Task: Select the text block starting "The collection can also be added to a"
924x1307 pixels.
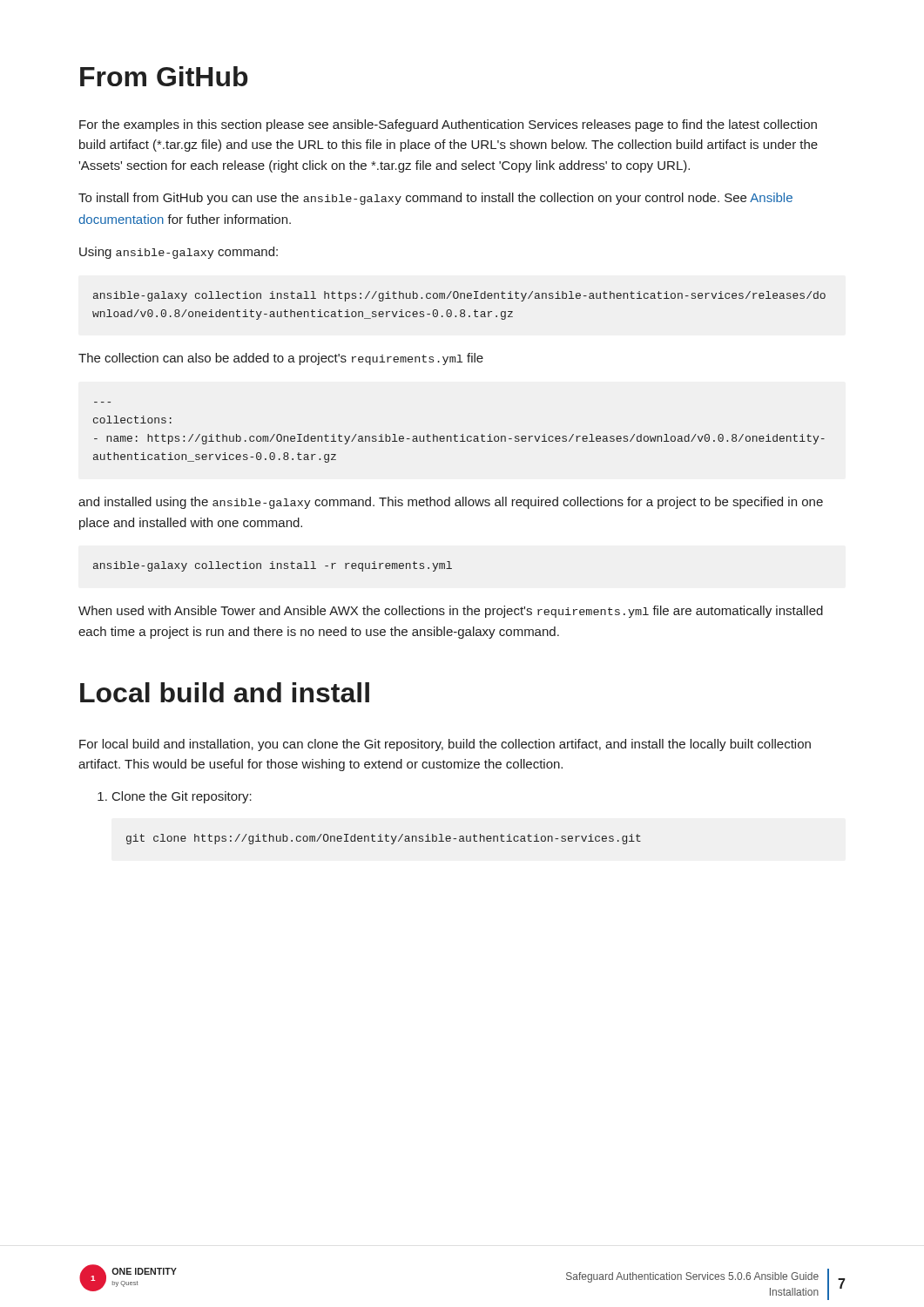Action: (462, 359)
